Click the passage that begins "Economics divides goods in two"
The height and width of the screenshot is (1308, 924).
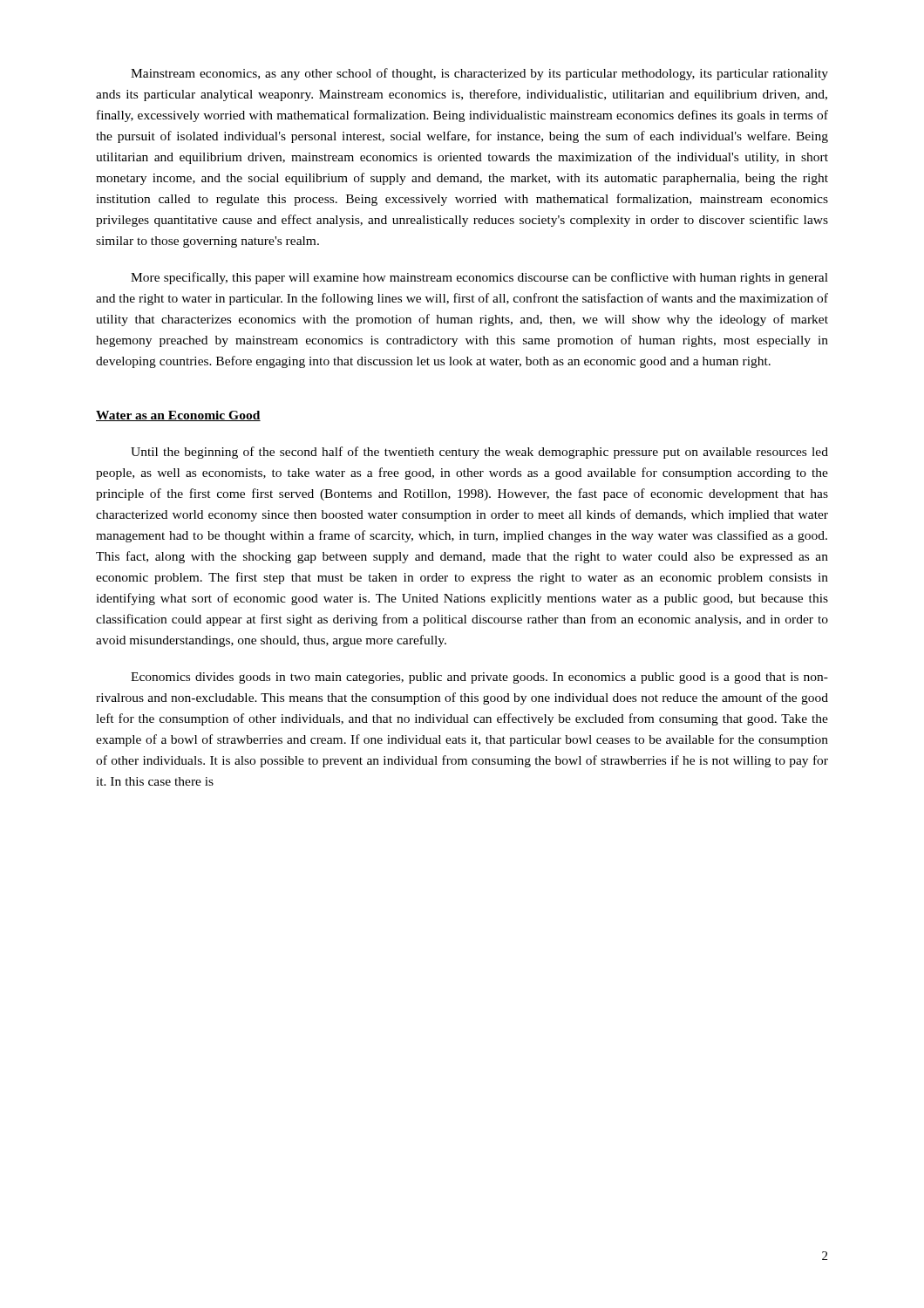pos(462,729)
